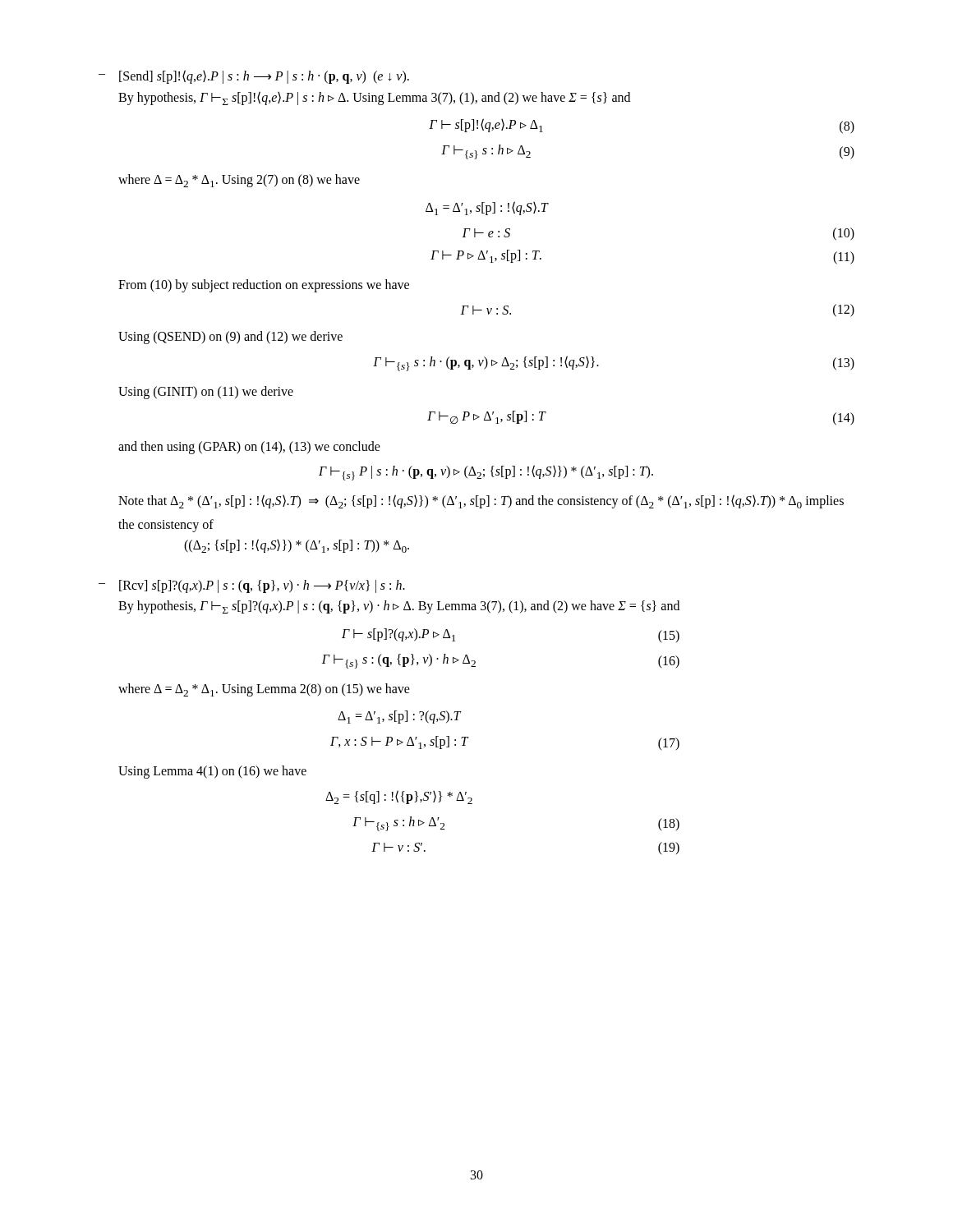The width and height of the screenshot is (953, 1232).
Task: Find "Γ ⊢ v : S′. (19)" on this page
Action: click(400, 848)
